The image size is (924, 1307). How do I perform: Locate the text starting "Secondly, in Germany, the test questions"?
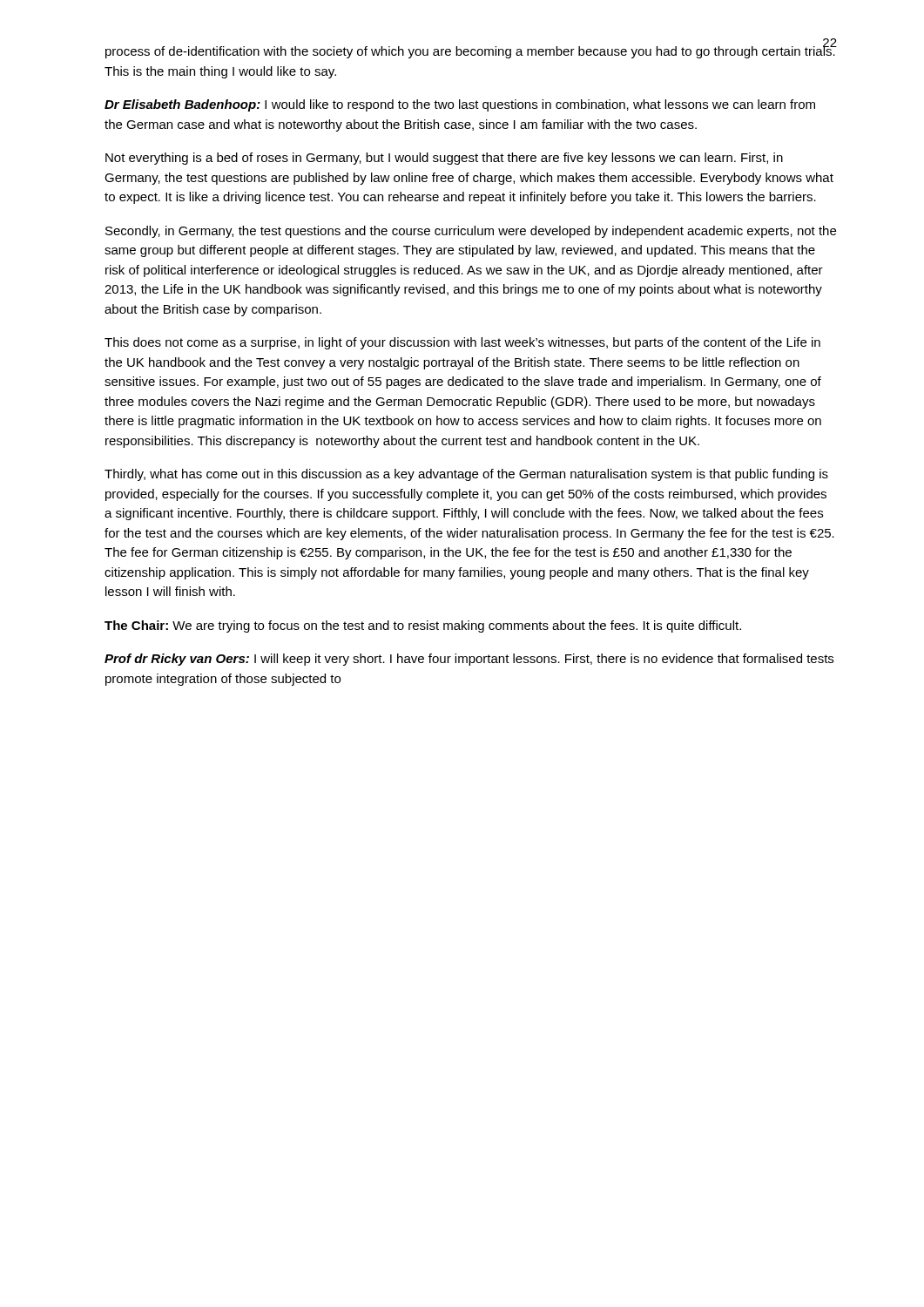click(471, 270)
